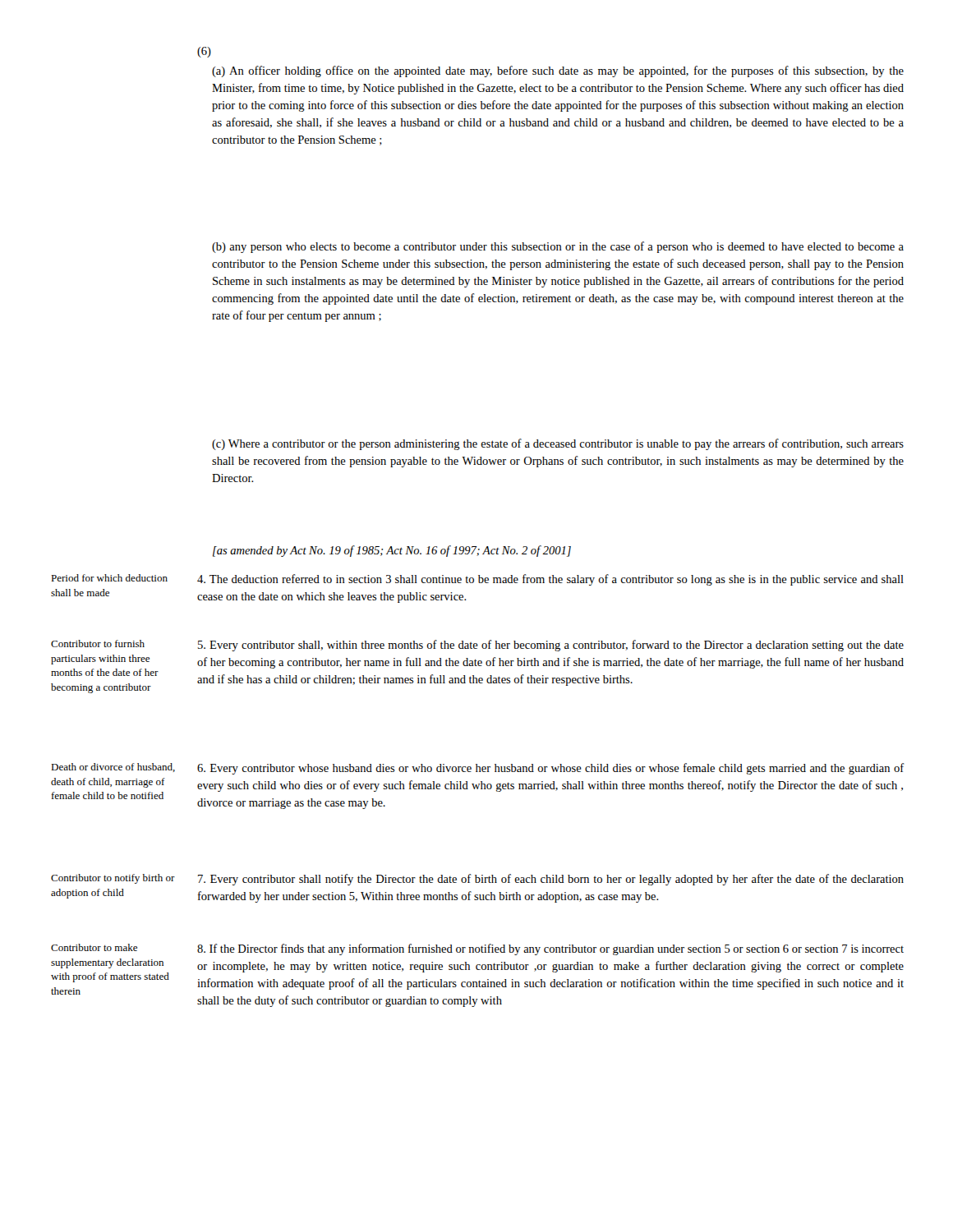Viewport: 953px width, 1232px height.
Task: Point to the block beginning "(b) any person"
Action: [558, 281]
